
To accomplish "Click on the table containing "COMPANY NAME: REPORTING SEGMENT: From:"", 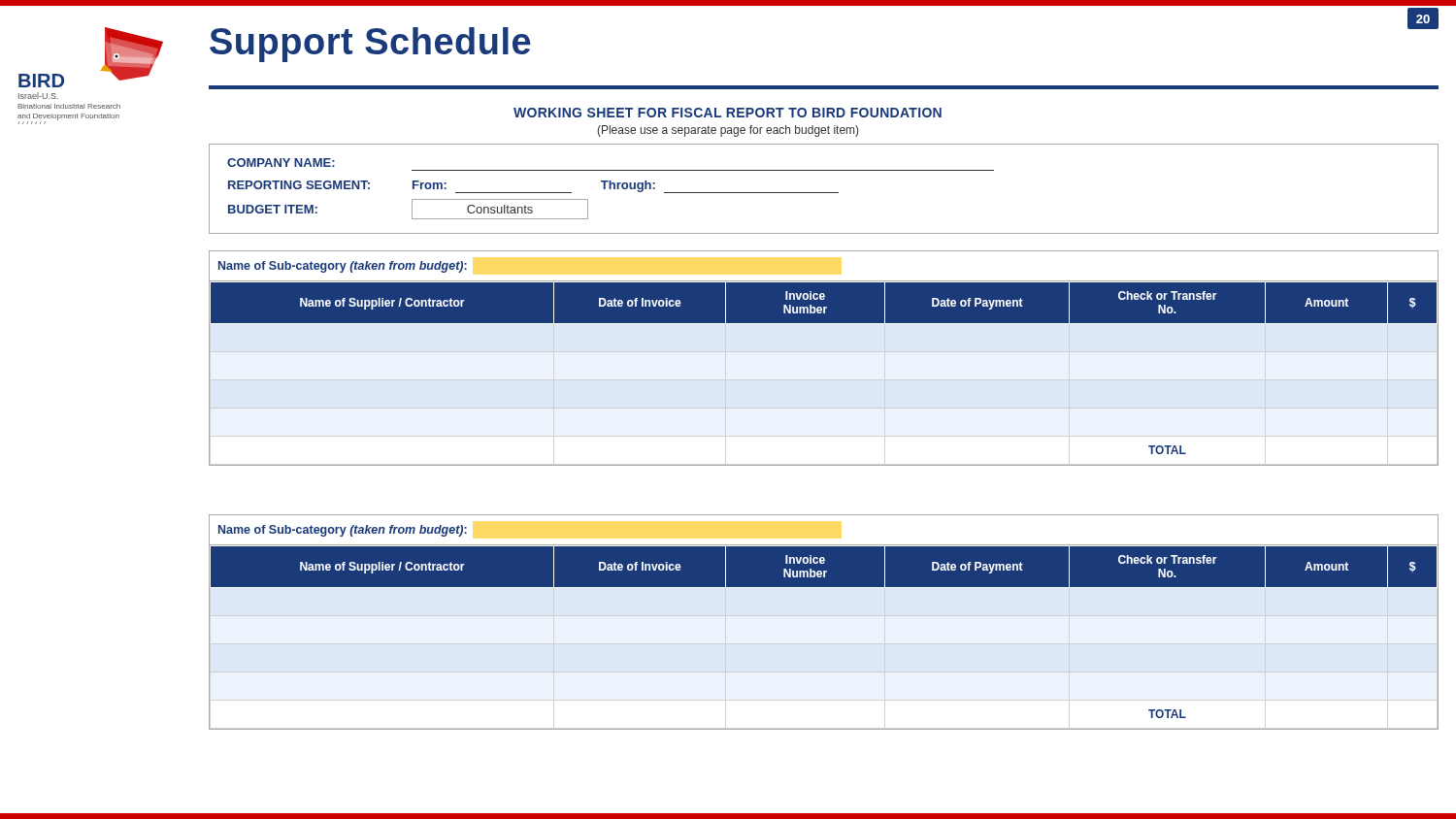I will (x=824, y=187).
